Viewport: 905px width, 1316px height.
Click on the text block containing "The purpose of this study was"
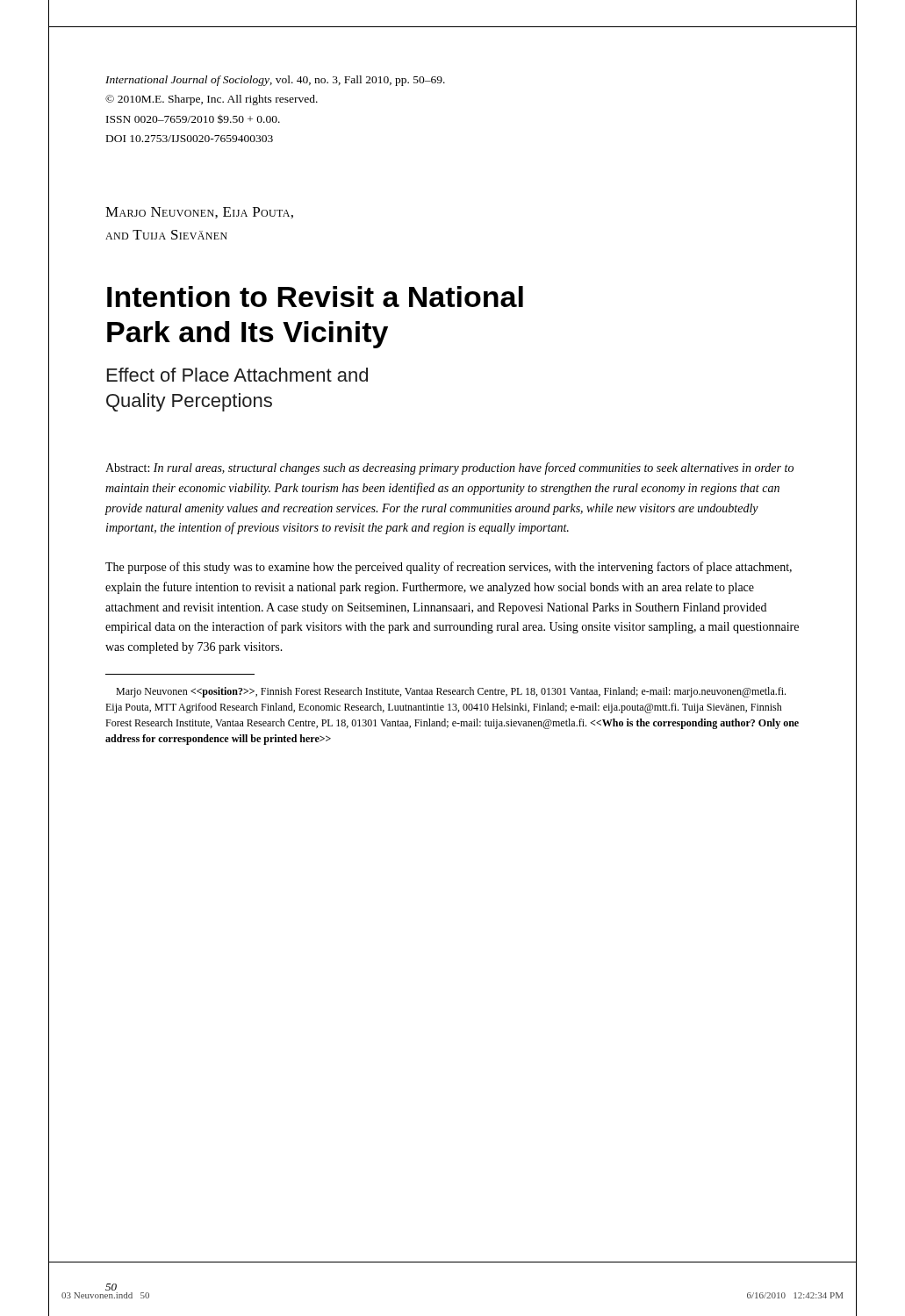click(452, 607)
